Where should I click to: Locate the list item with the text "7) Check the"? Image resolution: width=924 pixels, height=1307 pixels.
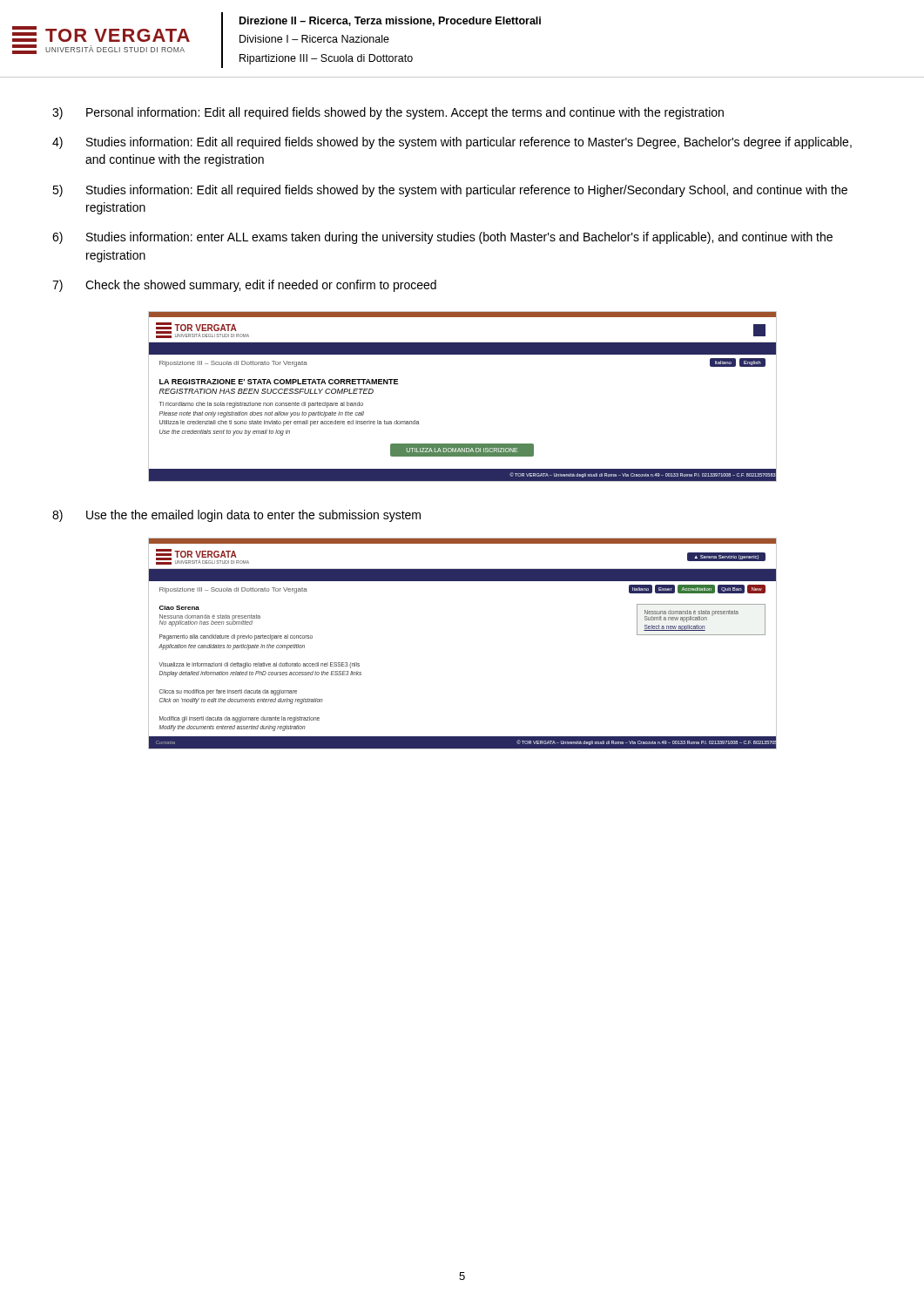[244, 286]
